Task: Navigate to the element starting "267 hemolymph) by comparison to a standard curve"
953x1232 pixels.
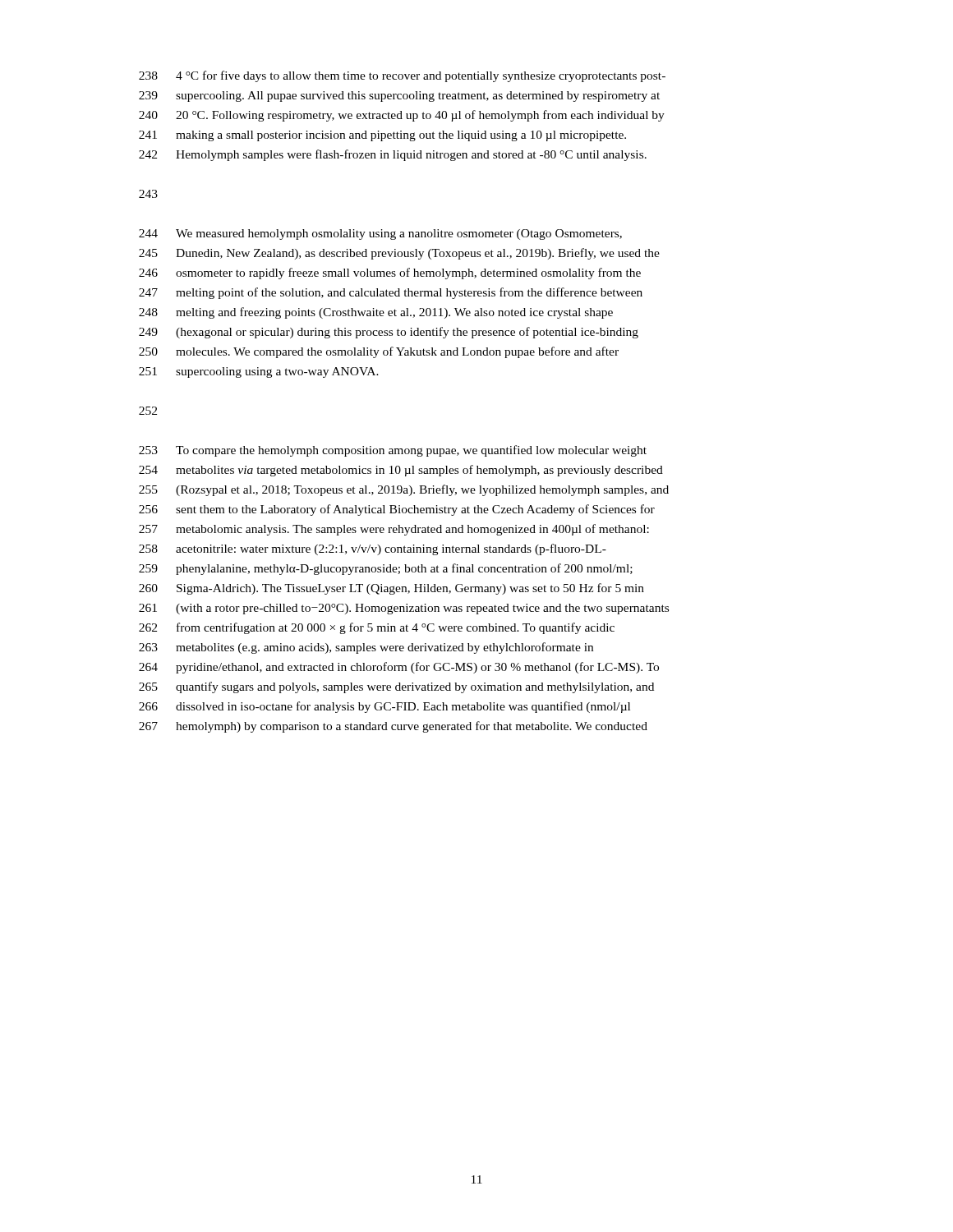Action: pyautogui.click(x=476, y=726)
